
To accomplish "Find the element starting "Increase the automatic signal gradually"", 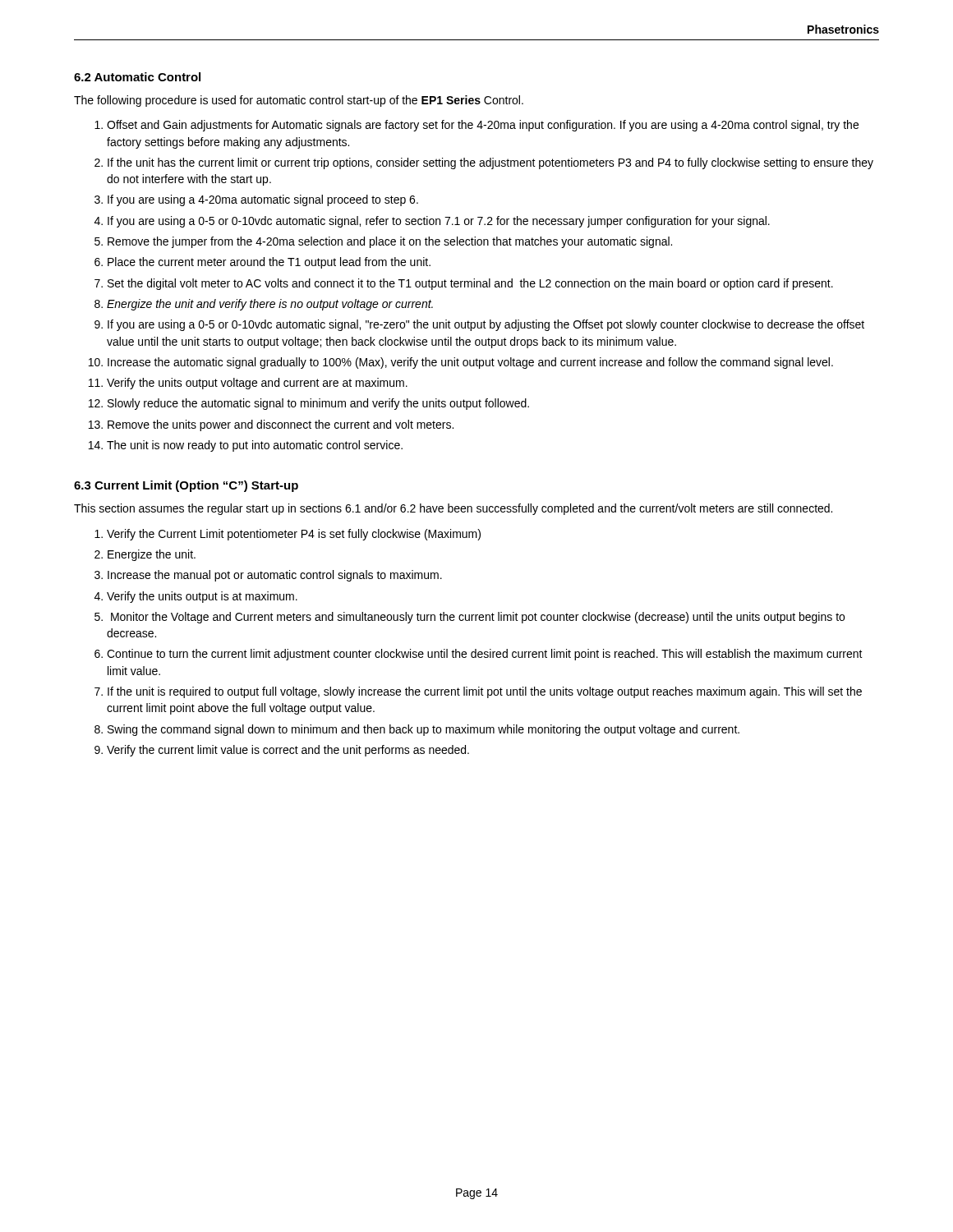I will coord(470,362).
